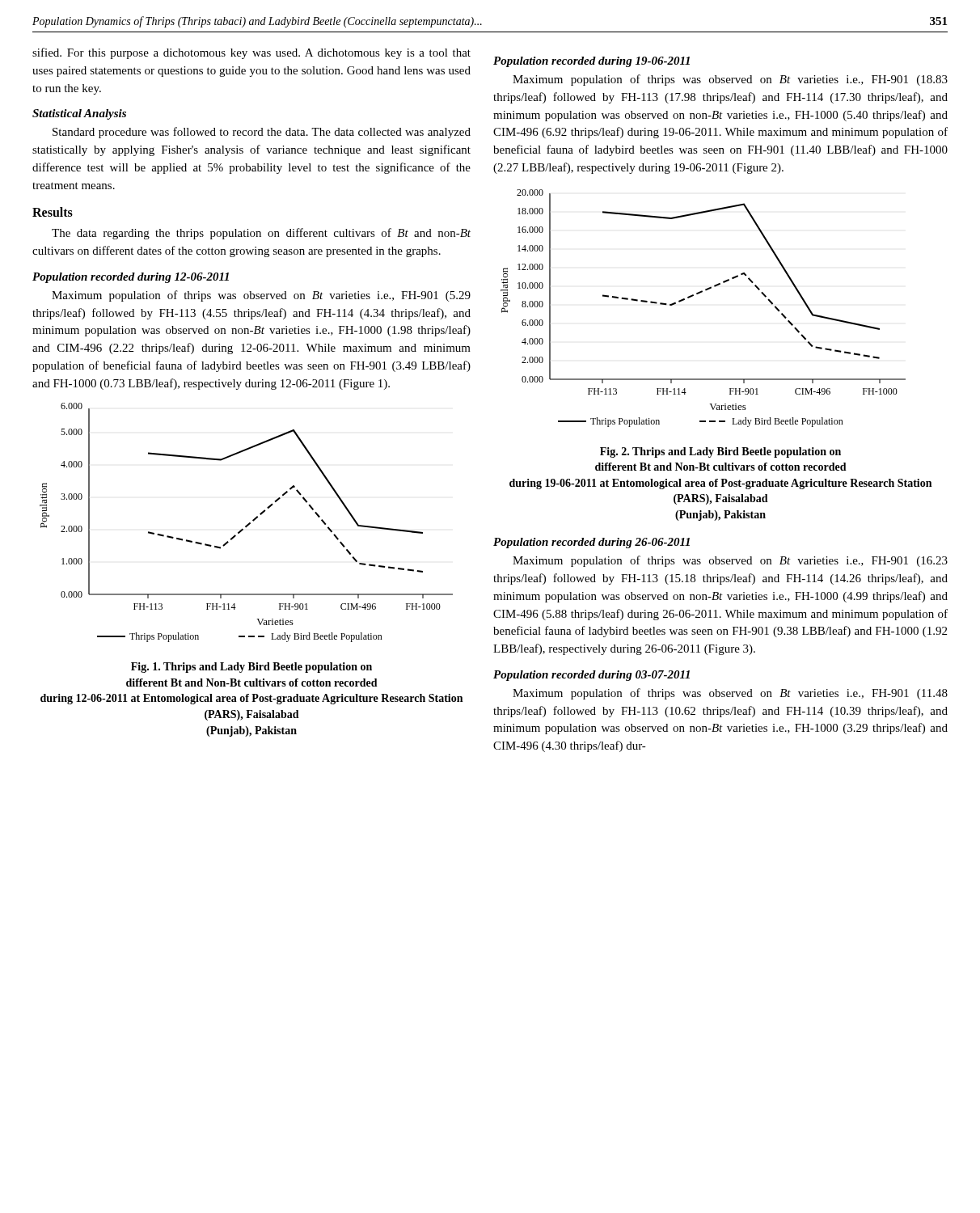Select the region starting "Statistical Analysis"

79,113
